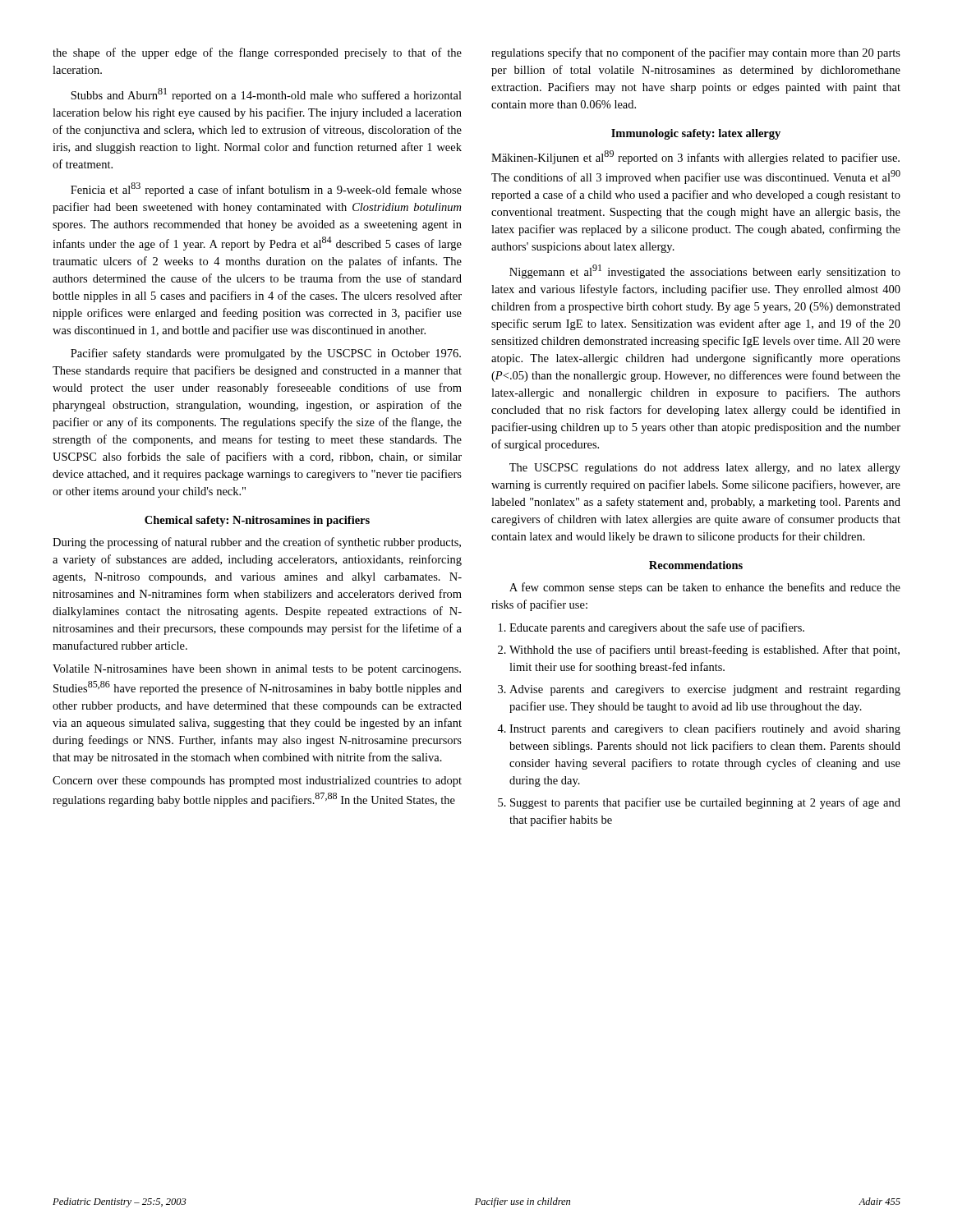953x1232 pixels.
Task: Point to the block beginning "regulations specify that no component of"
Action: [x=696, y=78]
